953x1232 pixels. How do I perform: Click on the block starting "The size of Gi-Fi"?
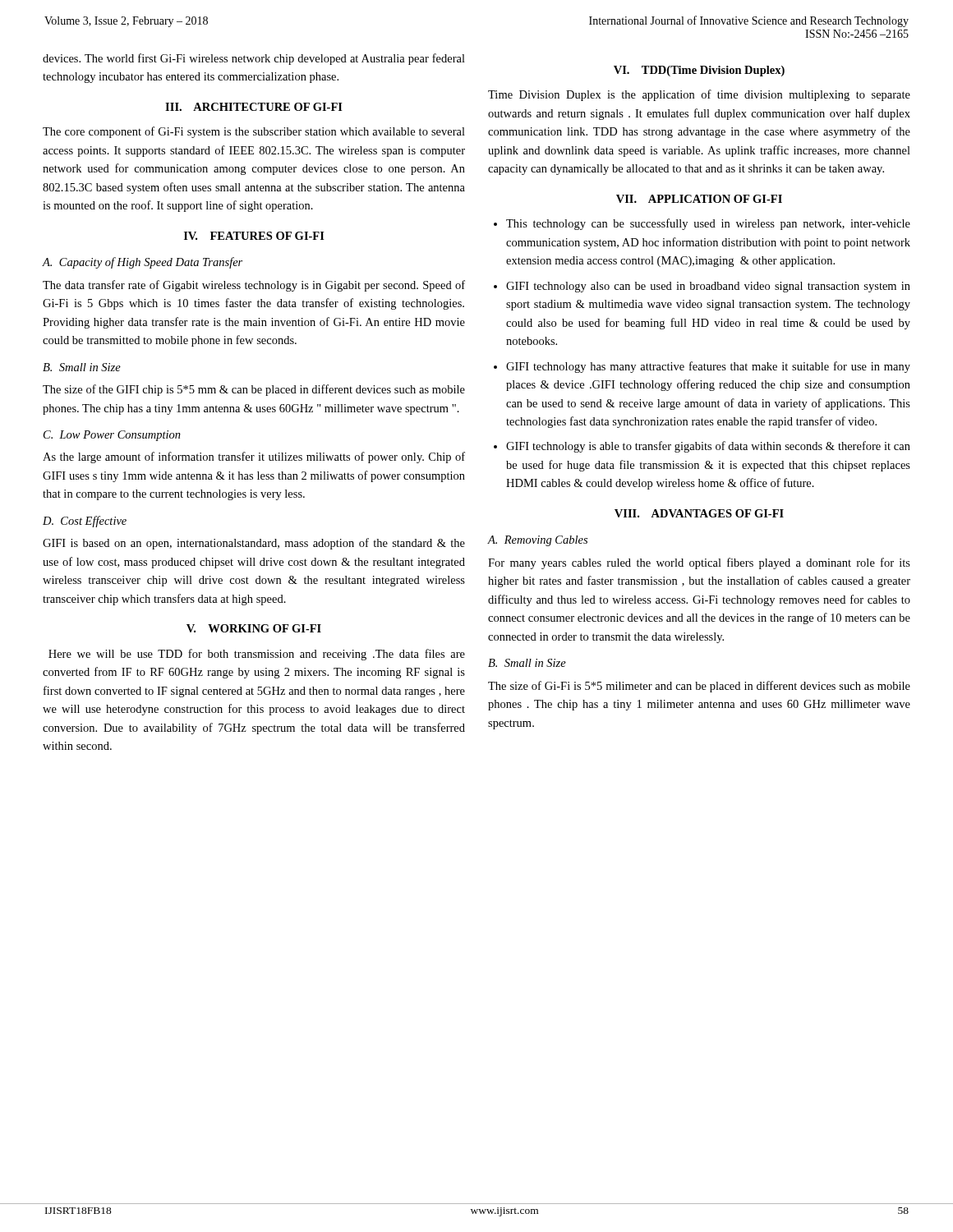pos(699,704)
